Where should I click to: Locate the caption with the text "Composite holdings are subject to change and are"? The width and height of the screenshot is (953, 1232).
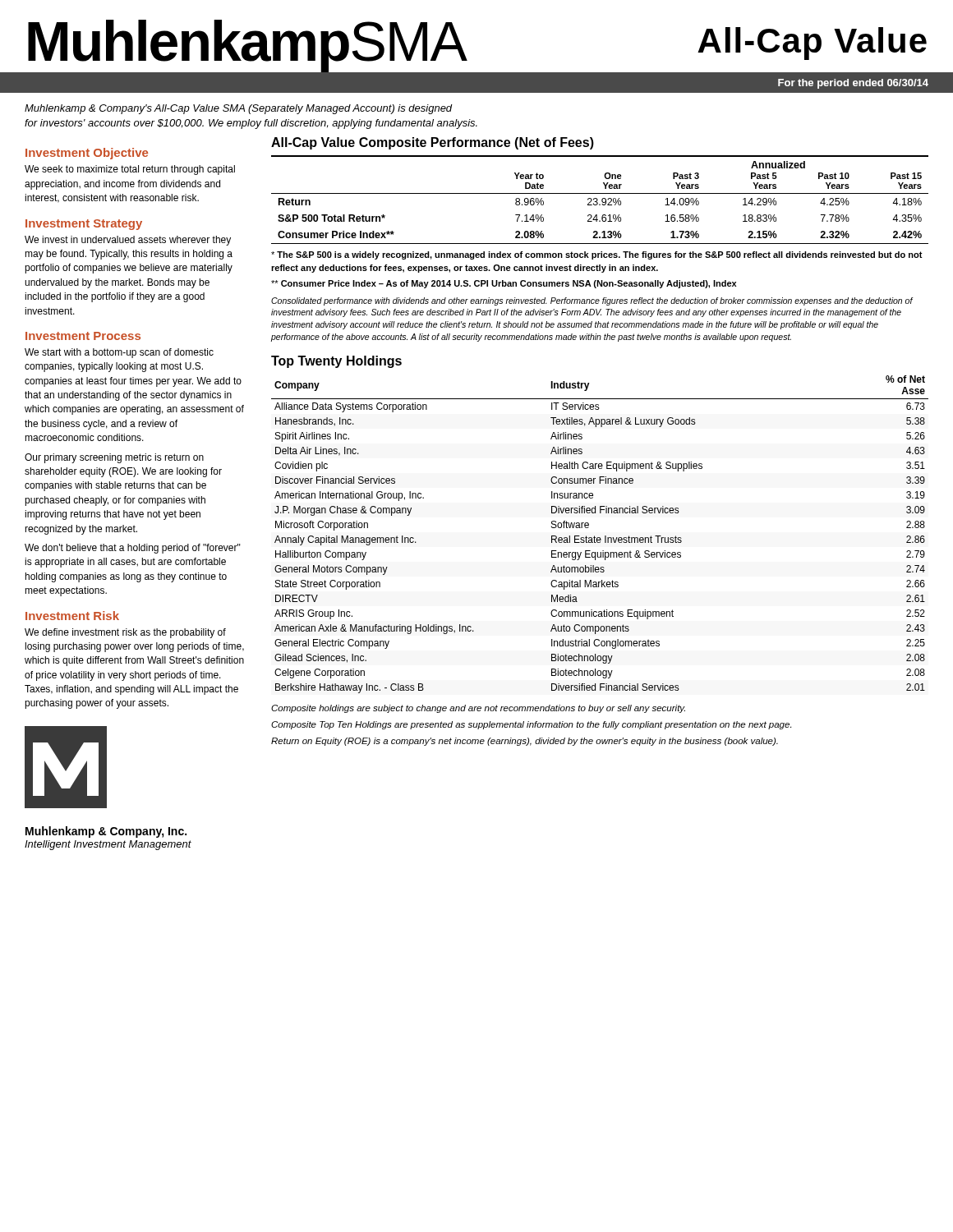600,708
